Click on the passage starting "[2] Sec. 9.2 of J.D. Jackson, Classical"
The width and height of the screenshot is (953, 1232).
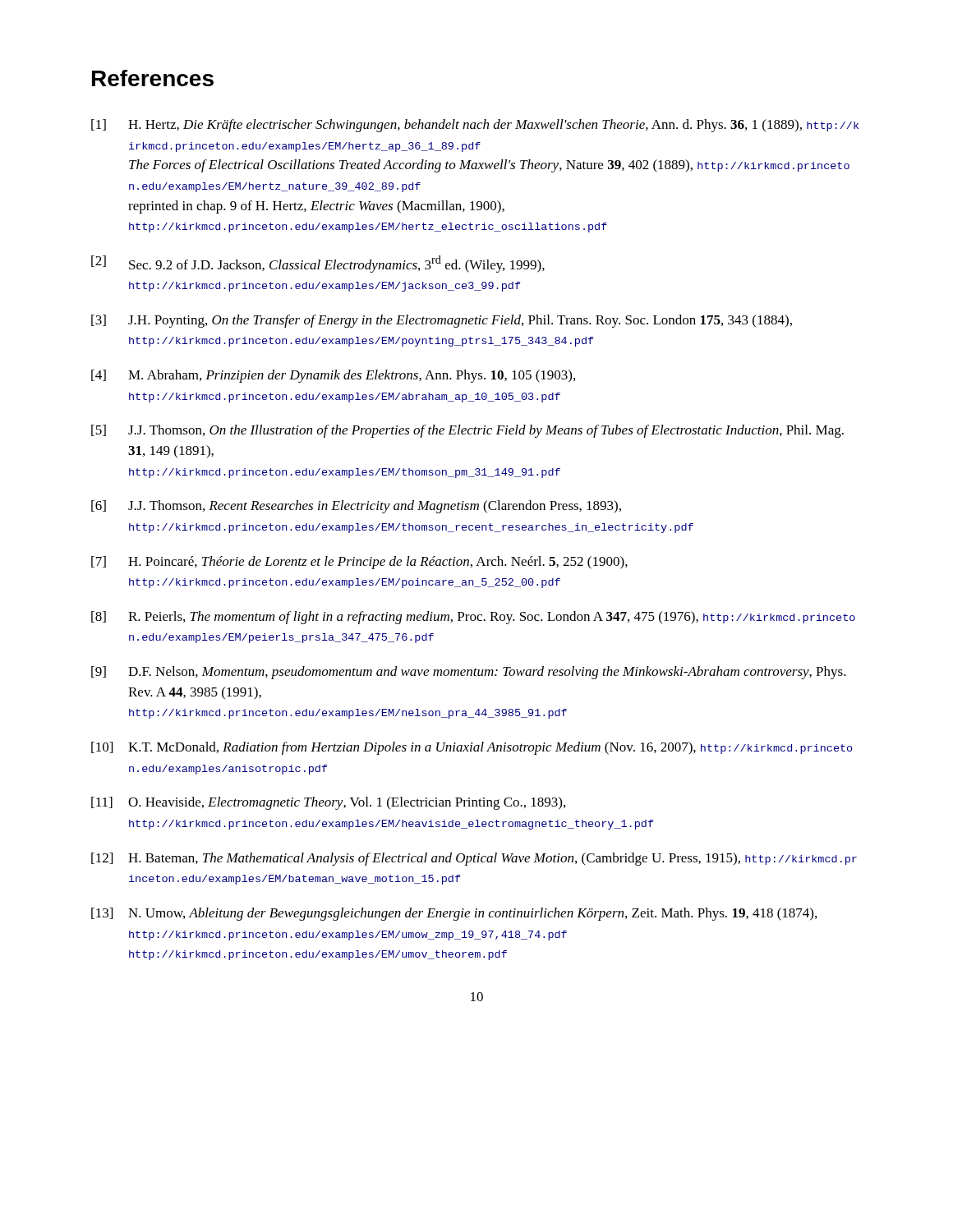[476, 273]
